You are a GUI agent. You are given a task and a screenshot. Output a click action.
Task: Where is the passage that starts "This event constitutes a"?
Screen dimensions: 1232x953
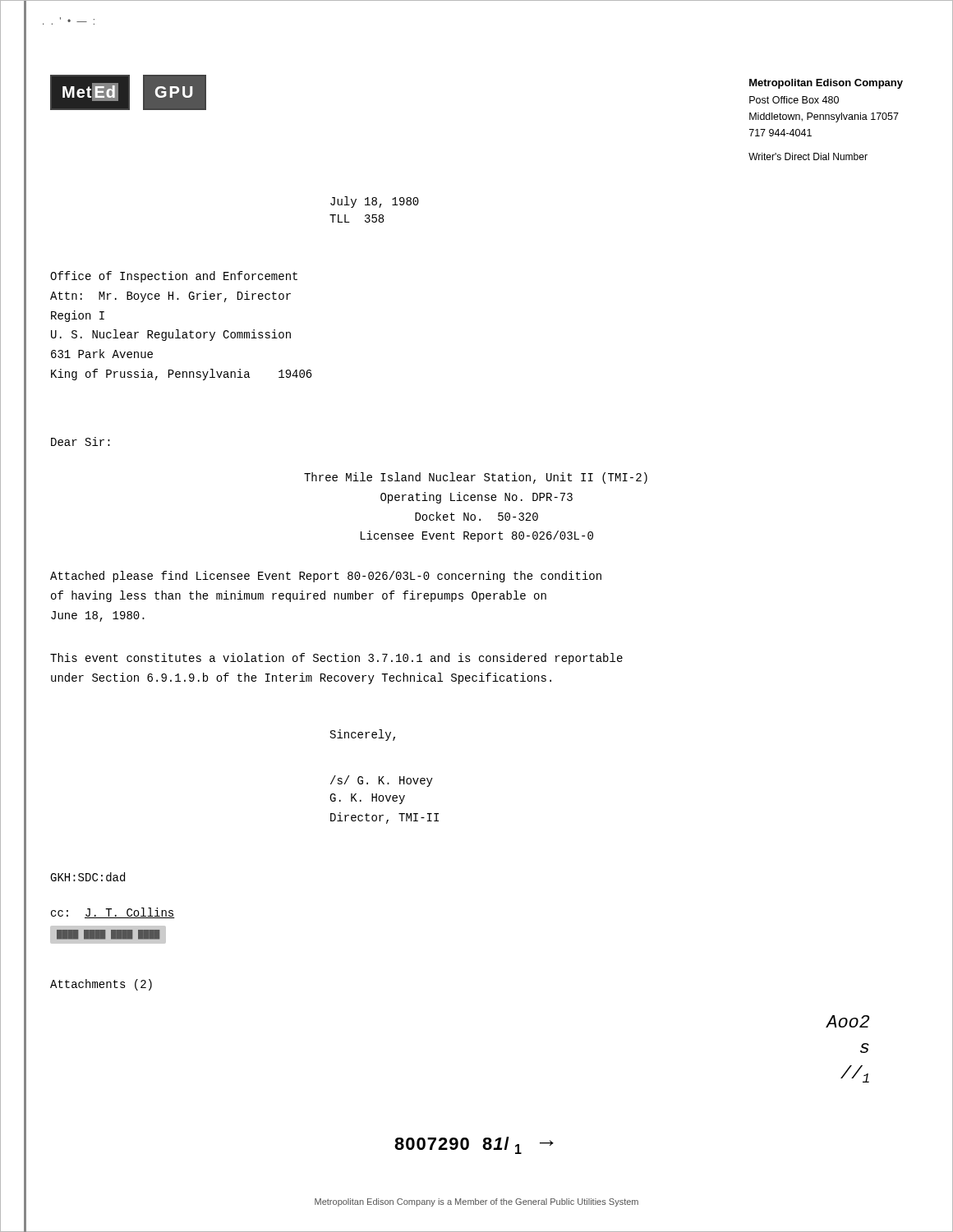tap(337, 668)
